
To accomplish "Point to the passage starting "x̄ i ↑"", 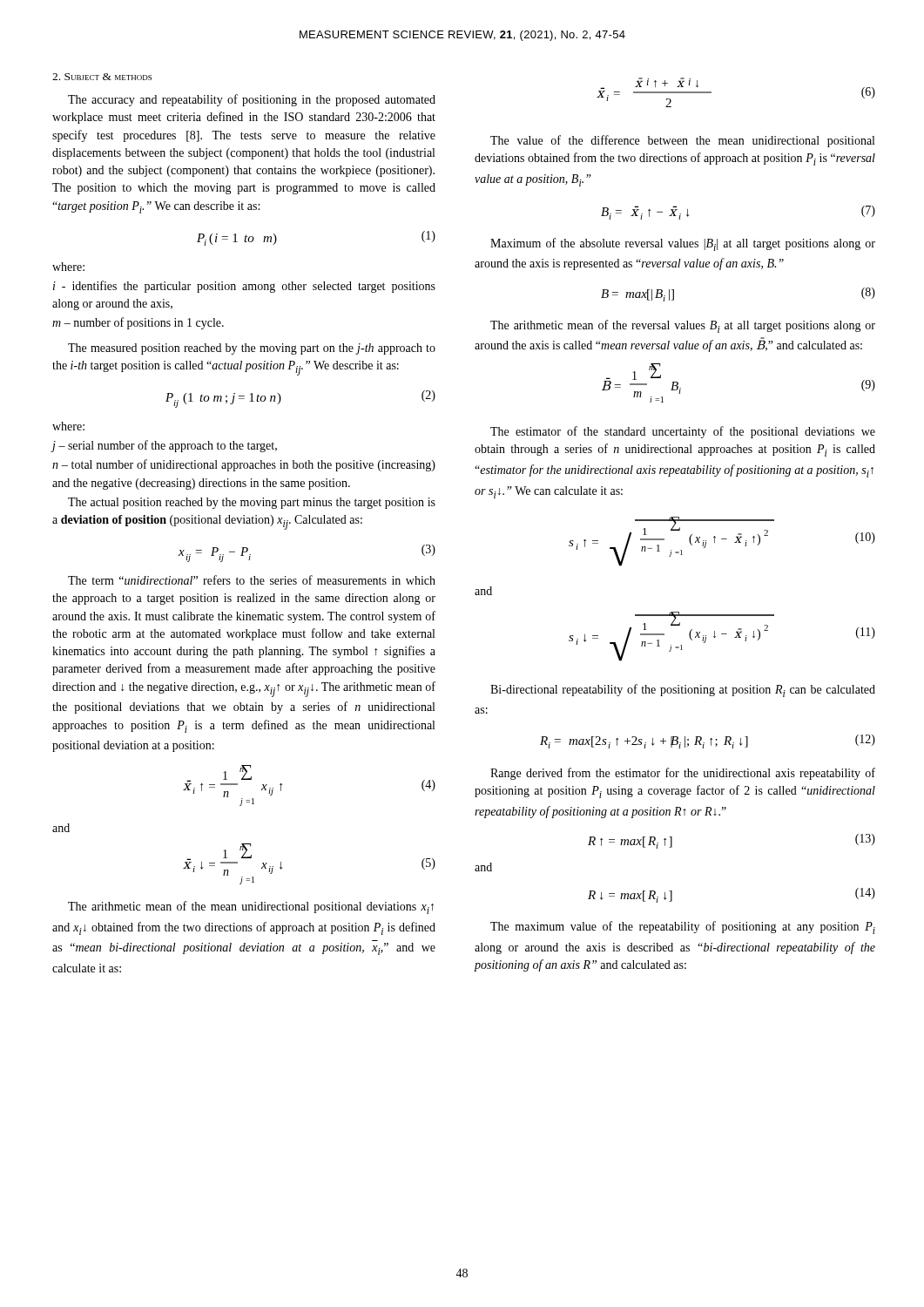I will [x=305, y=787].
